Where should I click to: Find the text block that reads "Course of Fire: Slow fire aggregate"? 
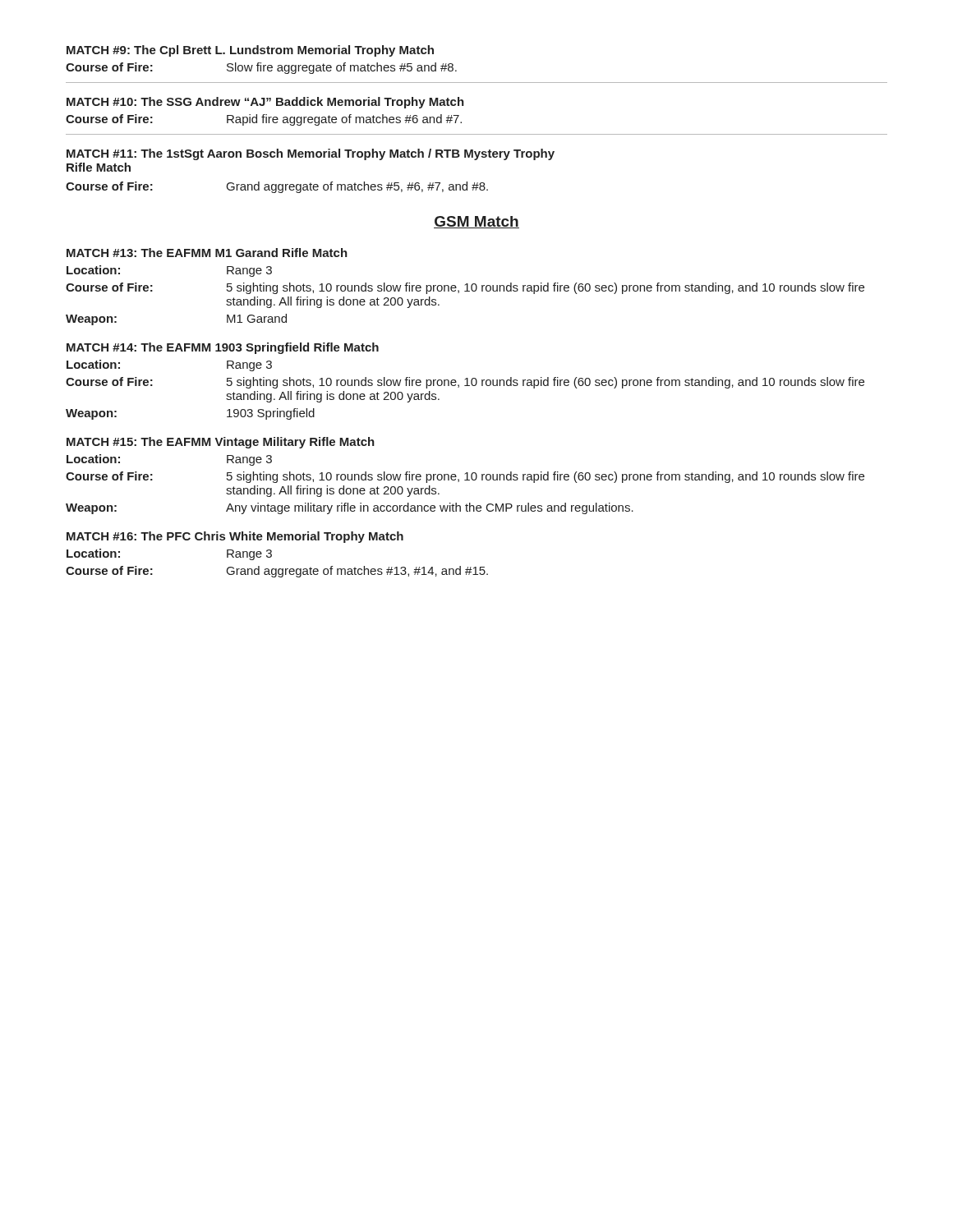point(261,68)
